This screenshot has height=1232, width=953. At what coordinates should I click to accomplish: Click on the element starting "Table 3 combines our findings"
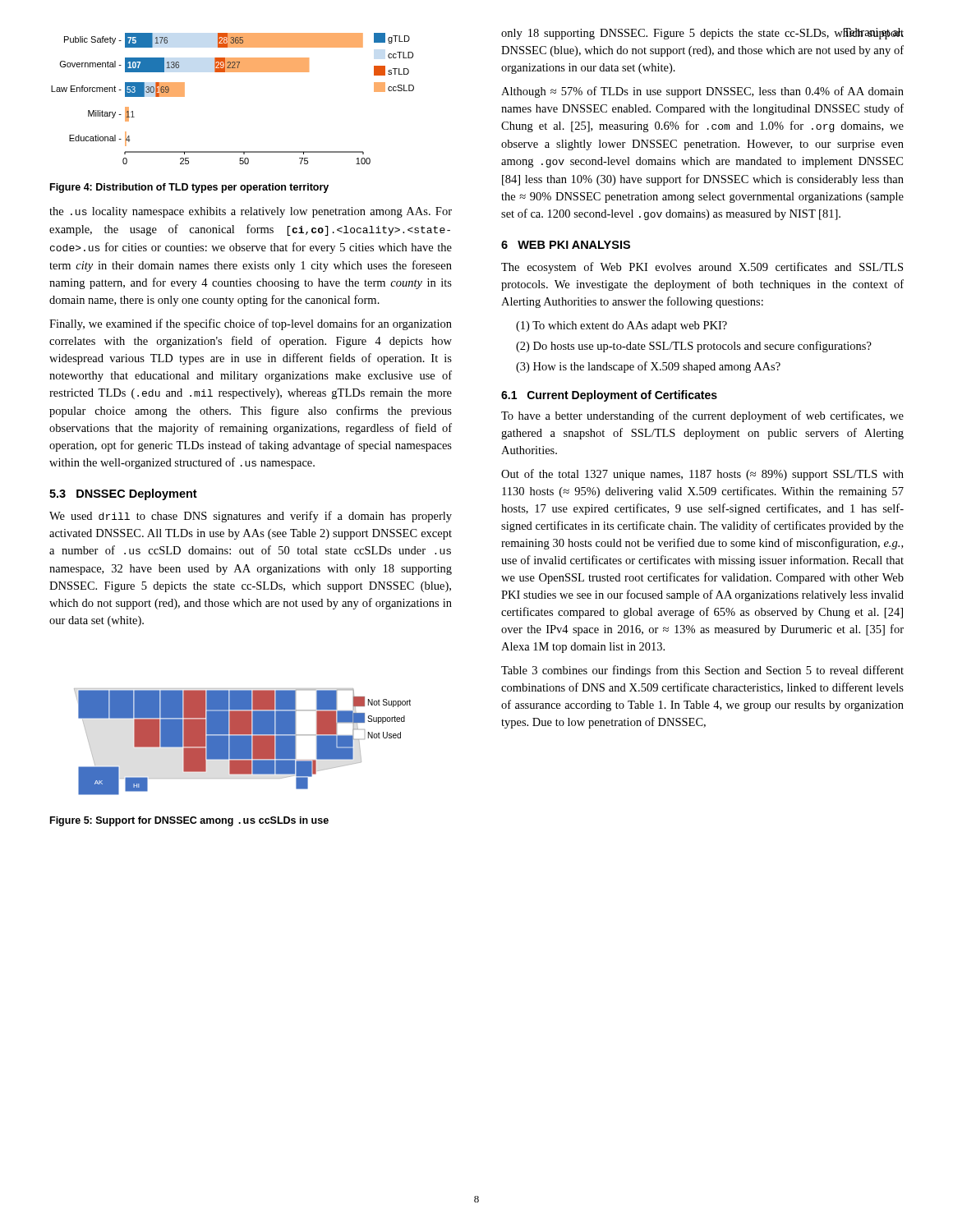(702, 696)
